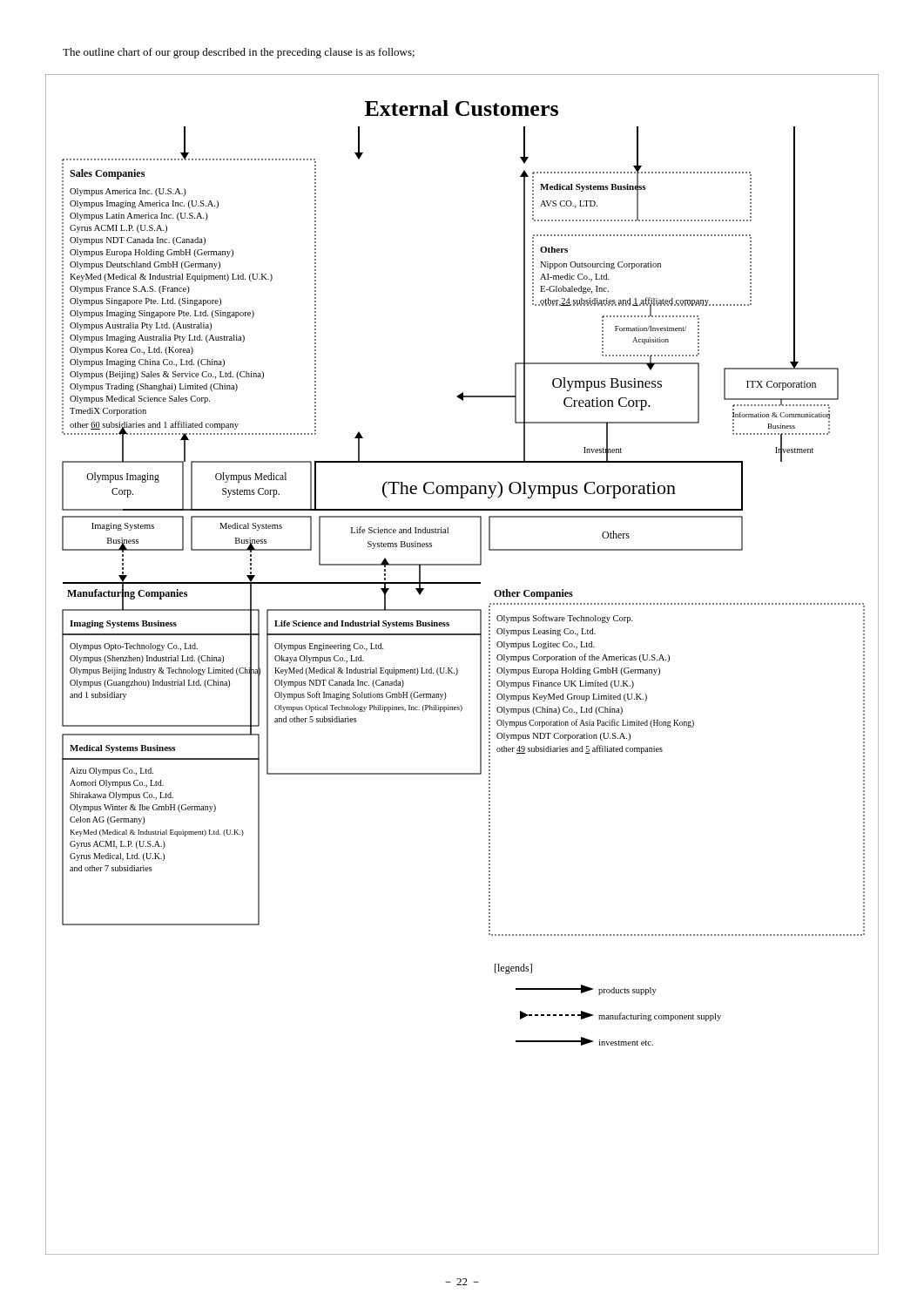The image size is (924, 1307).
Task: Click on the organizational chart
Action: [x=462, y=664]
